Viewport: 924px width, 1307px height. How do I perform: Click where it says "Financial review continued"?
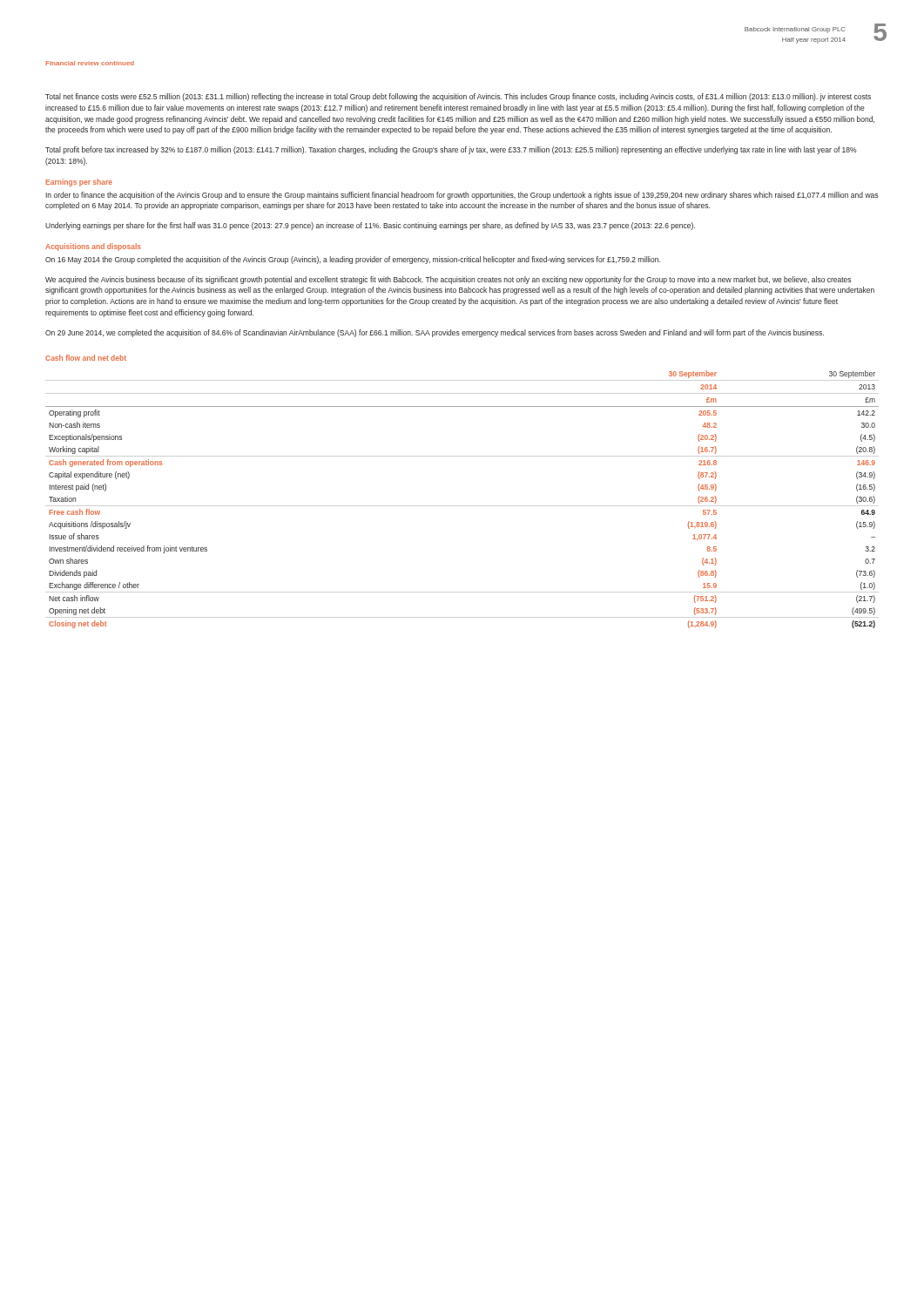pos(90,63)
